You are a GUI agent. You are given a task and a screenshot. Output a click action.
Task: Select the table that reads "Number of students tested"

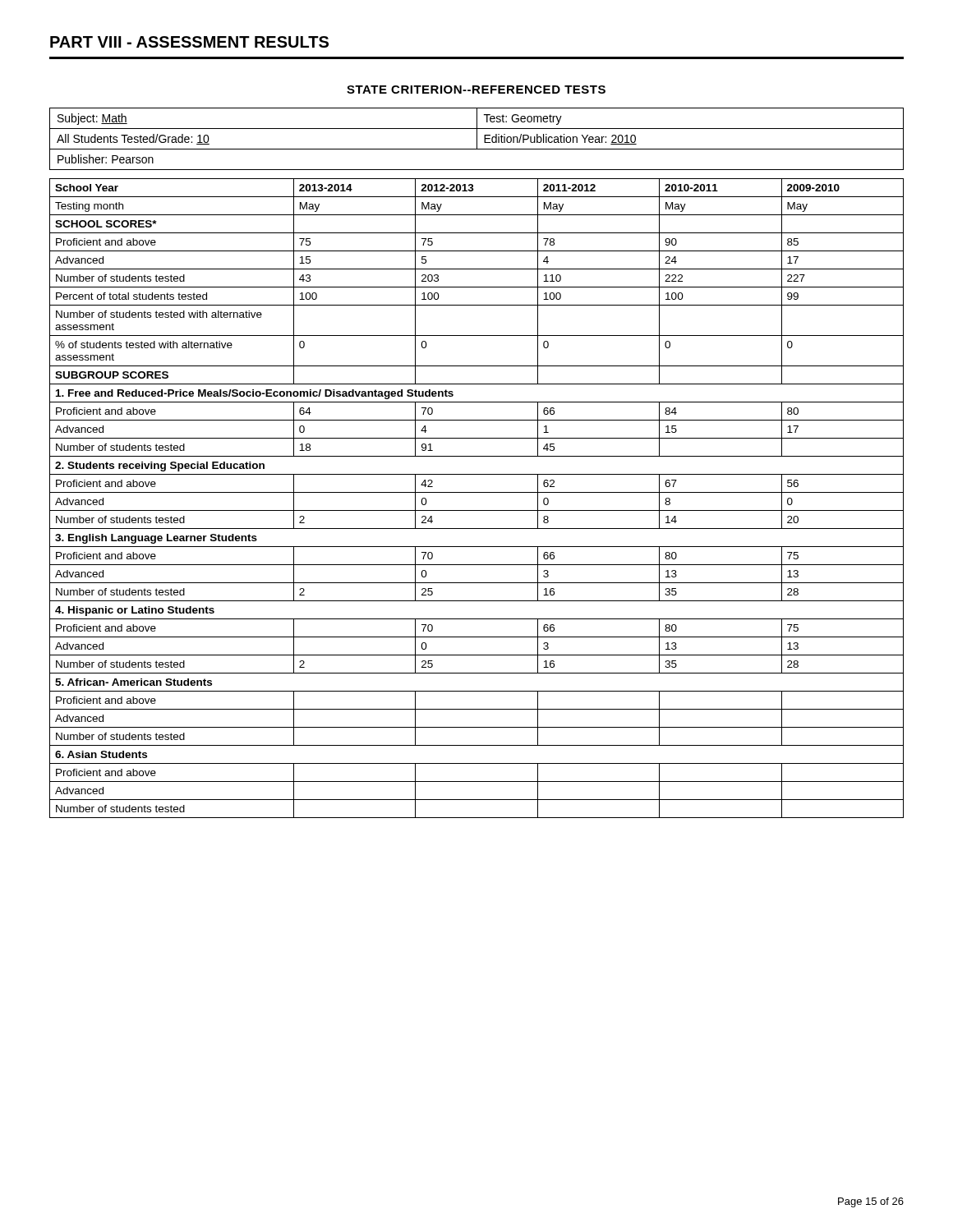[x=476, y=498]
